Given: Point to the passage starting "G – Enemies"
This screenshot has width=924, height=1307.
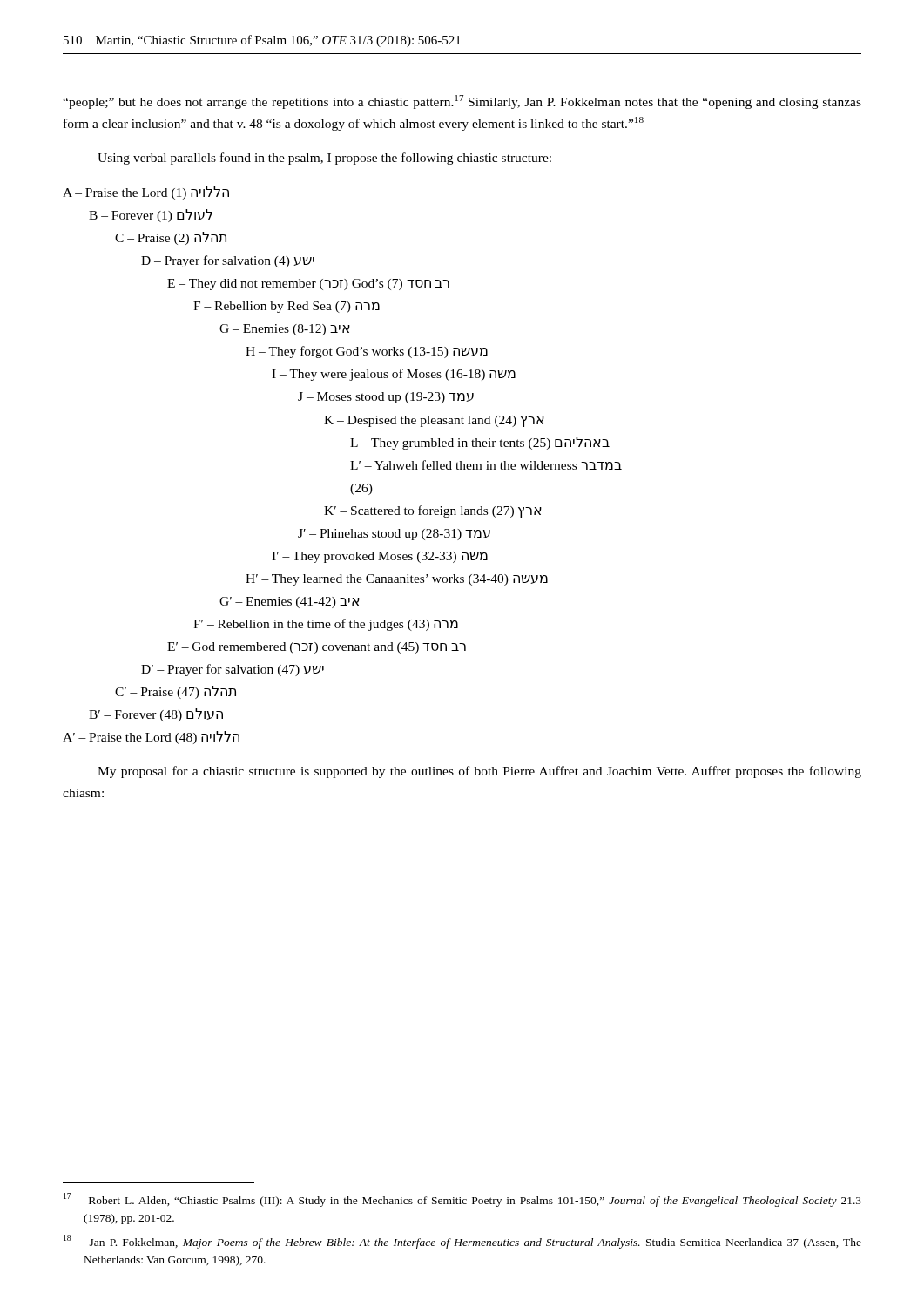Looking at the screenshot, I should pos(285,330).
